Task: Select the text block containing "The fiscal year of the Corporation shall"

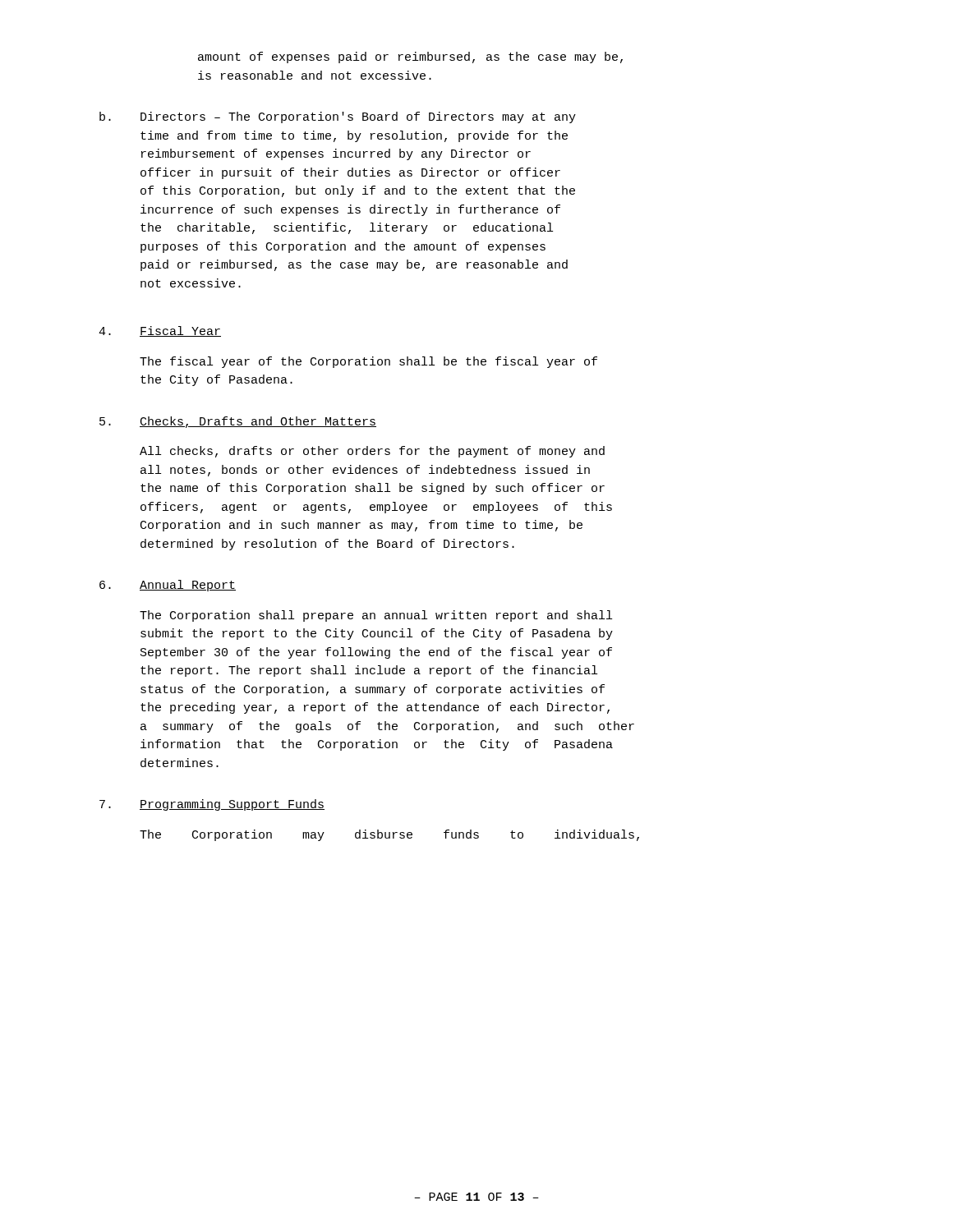Action: coord(369,371)
